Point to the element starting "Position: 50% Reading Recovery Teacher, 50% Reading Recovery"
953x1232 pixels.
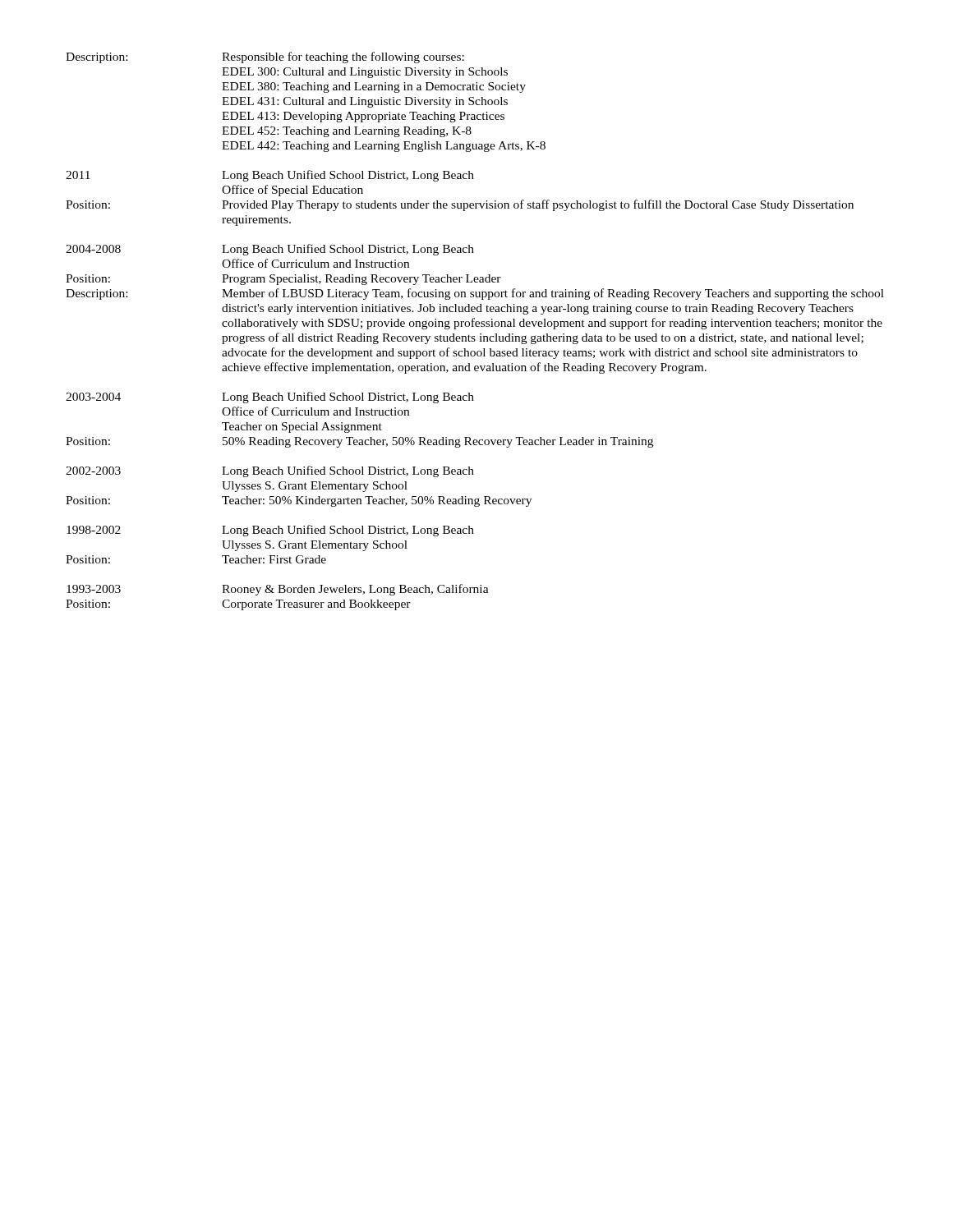[x=476, y=441]
